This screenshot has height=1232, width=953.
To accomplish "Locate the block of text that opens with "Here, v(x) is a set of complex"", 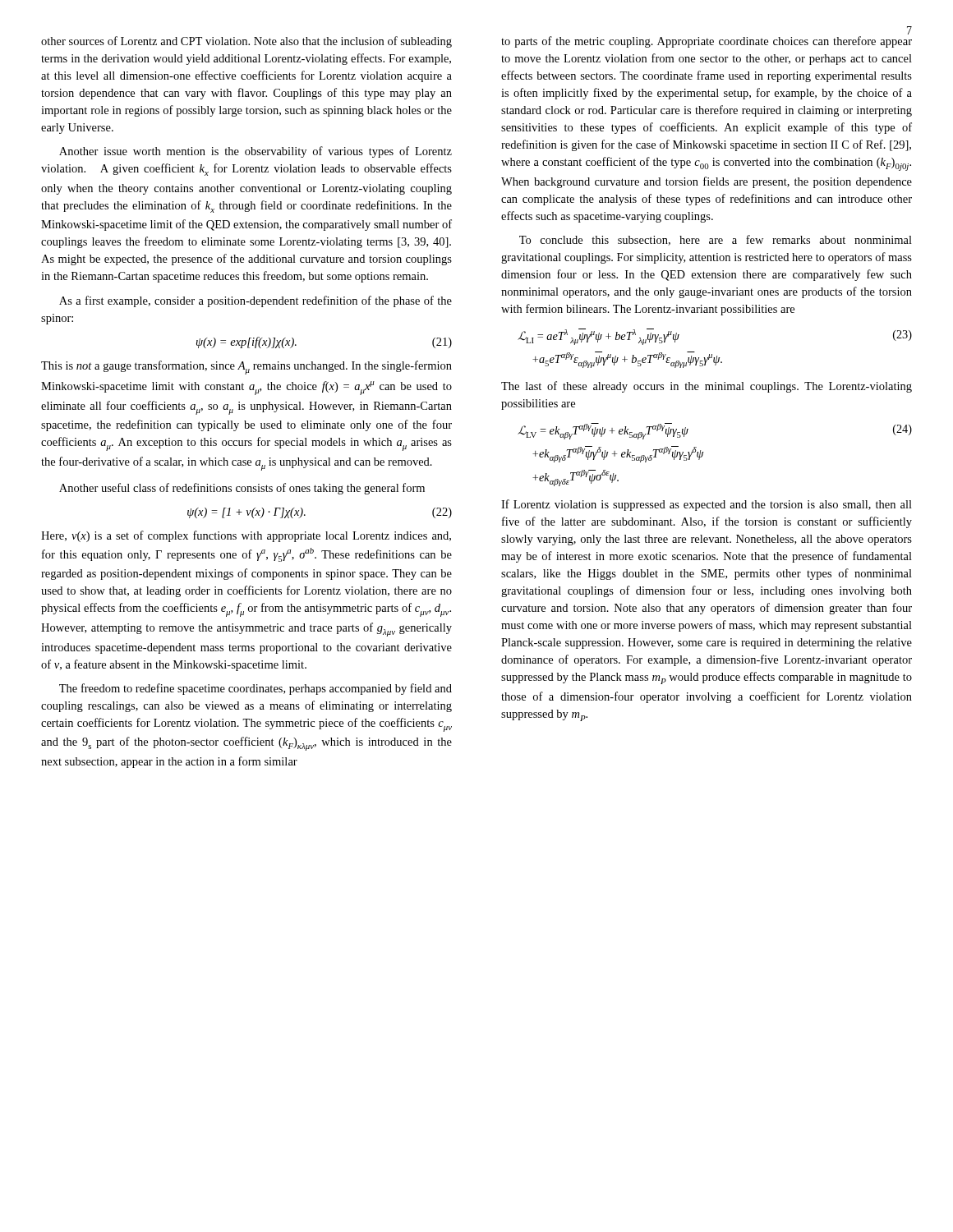I will [x=246, y=600].
